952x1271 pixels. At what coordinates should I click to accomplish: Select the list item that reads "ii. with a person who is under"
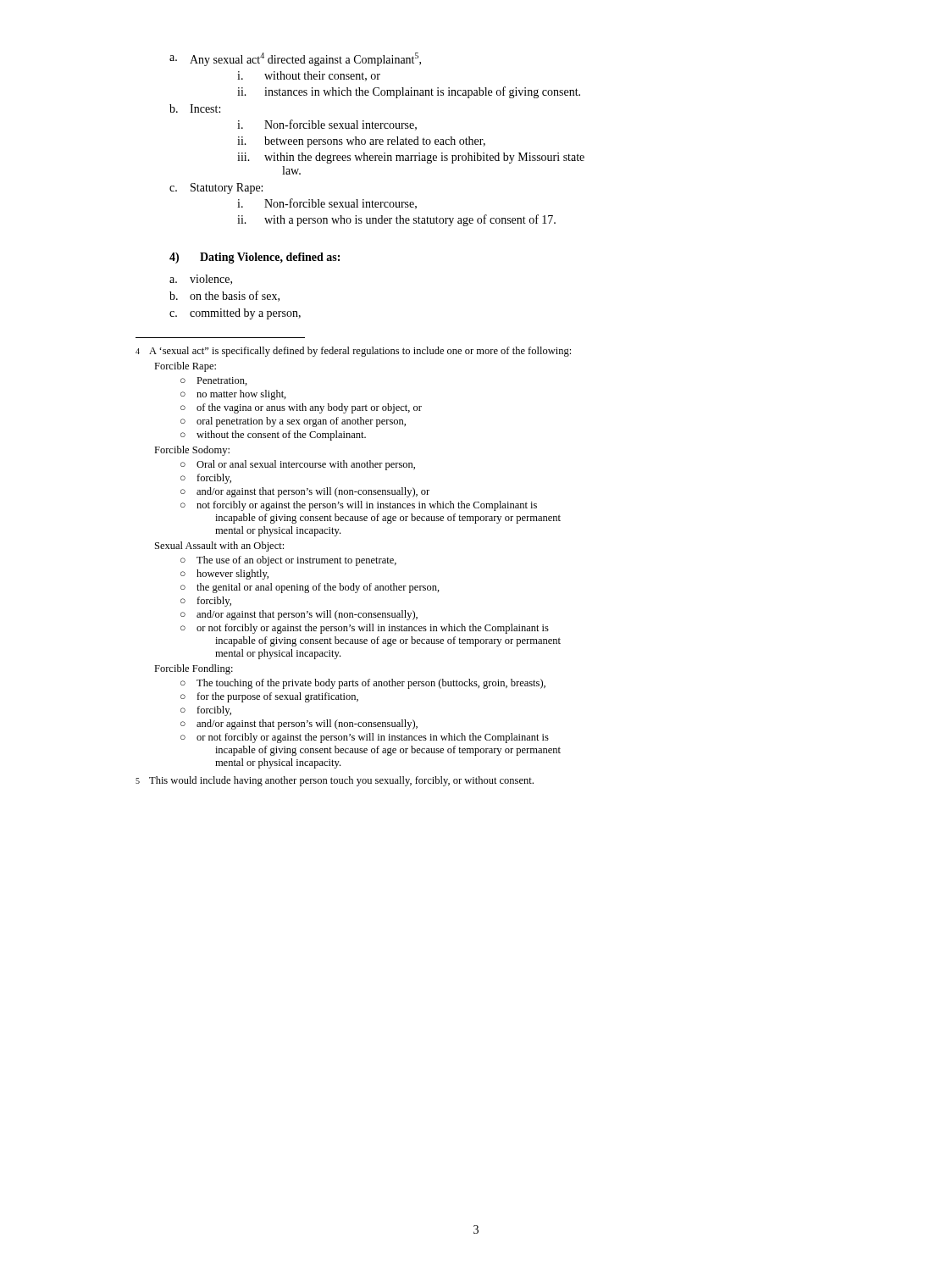pyautogui.click(x=397, y=220)
